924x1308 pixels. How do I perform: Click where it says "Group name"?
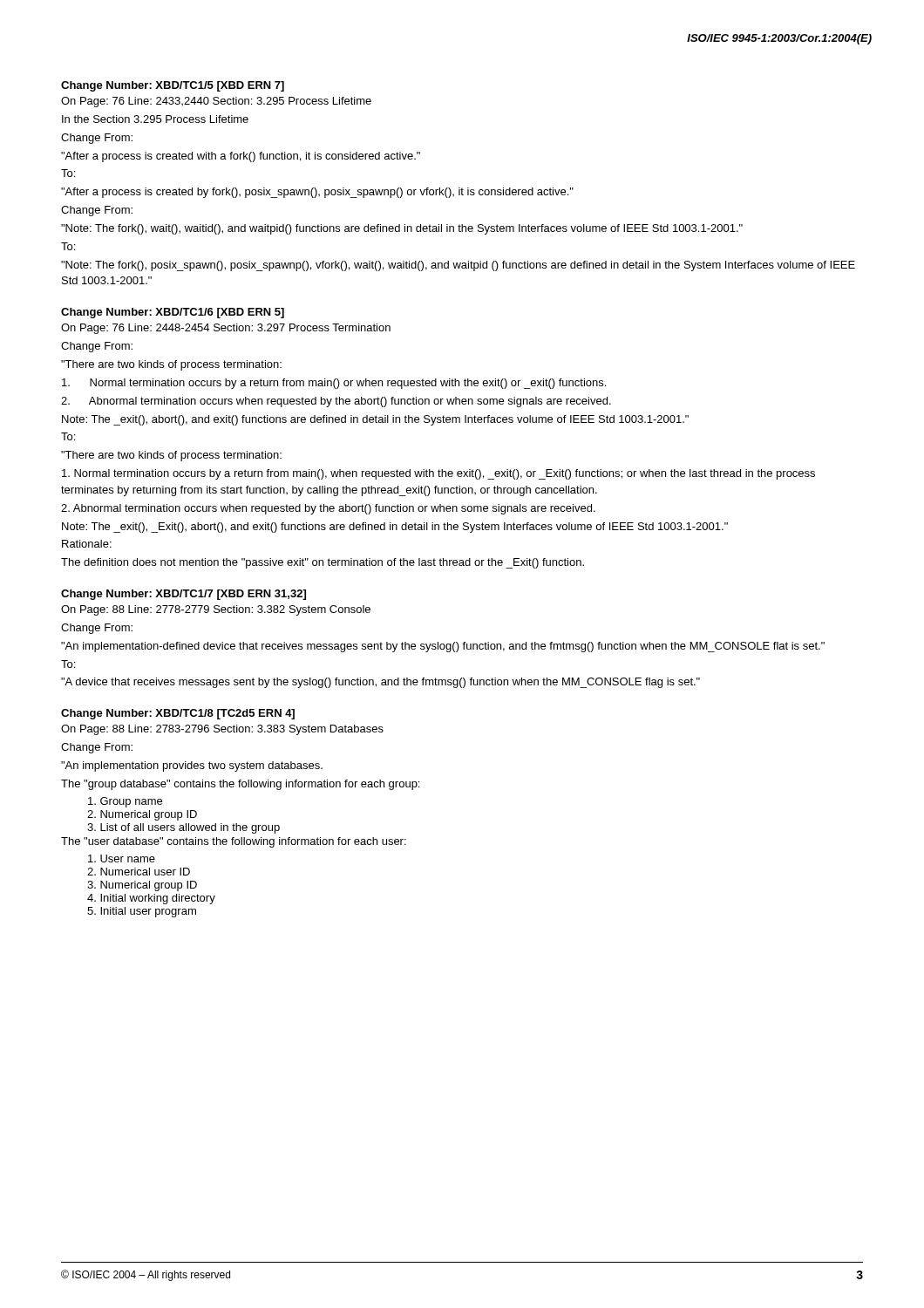point(125,801)
